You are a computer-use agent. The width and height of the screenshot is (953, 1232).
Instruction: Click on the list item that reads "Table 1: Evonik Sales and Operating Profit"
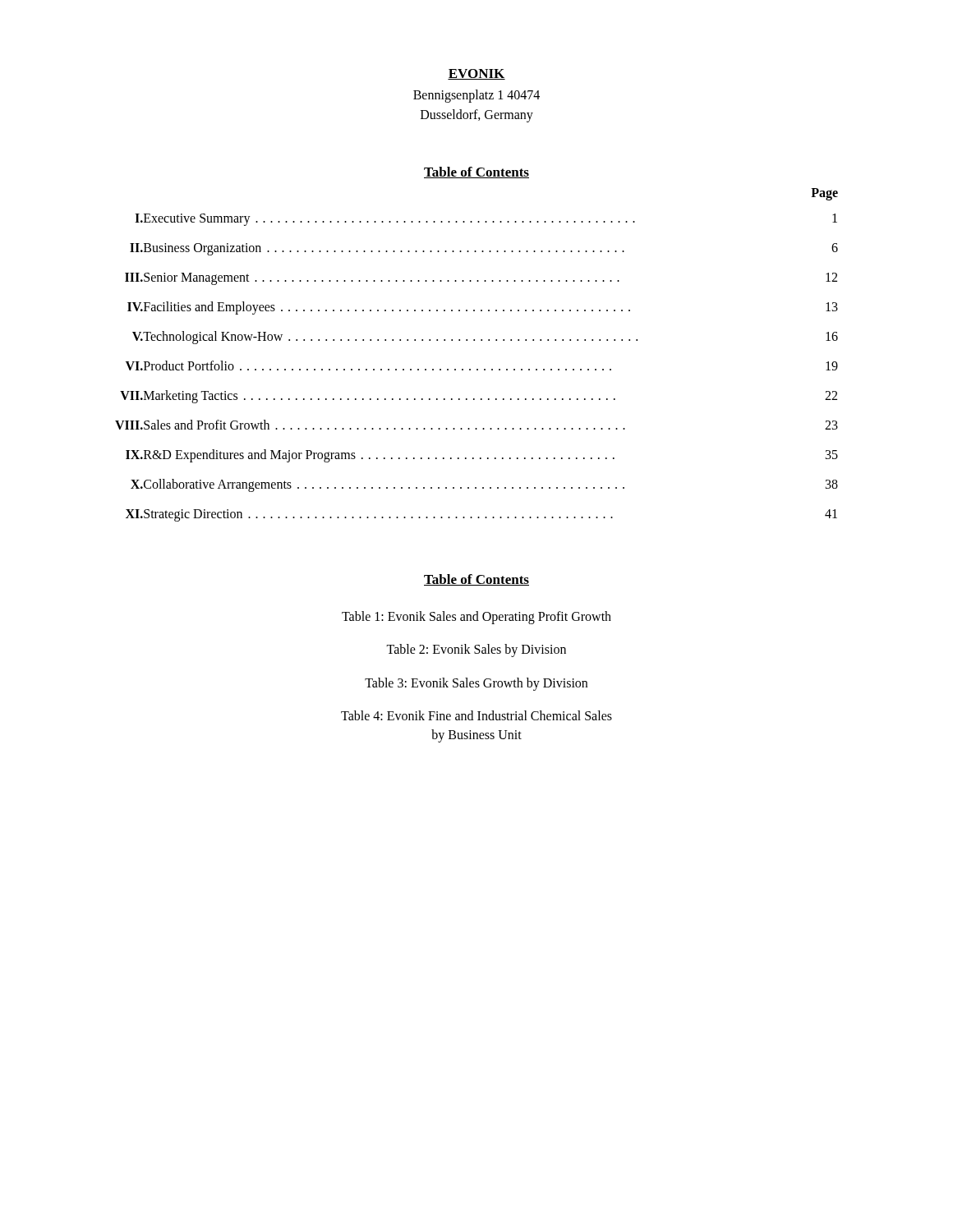476,616
